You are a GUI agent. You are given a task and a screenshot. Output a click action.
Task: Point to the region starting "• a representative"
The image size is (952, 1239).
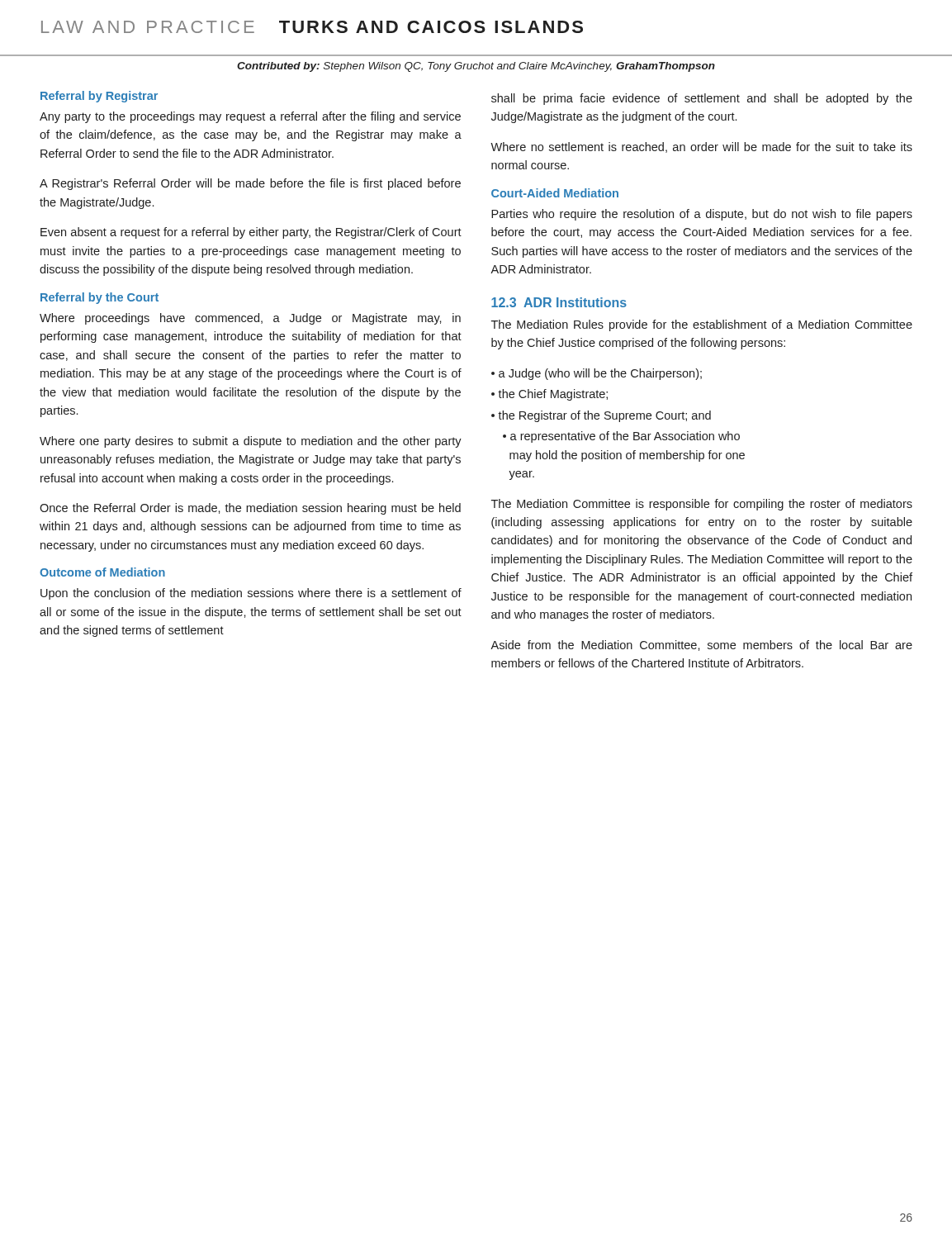tap(624, 455)
